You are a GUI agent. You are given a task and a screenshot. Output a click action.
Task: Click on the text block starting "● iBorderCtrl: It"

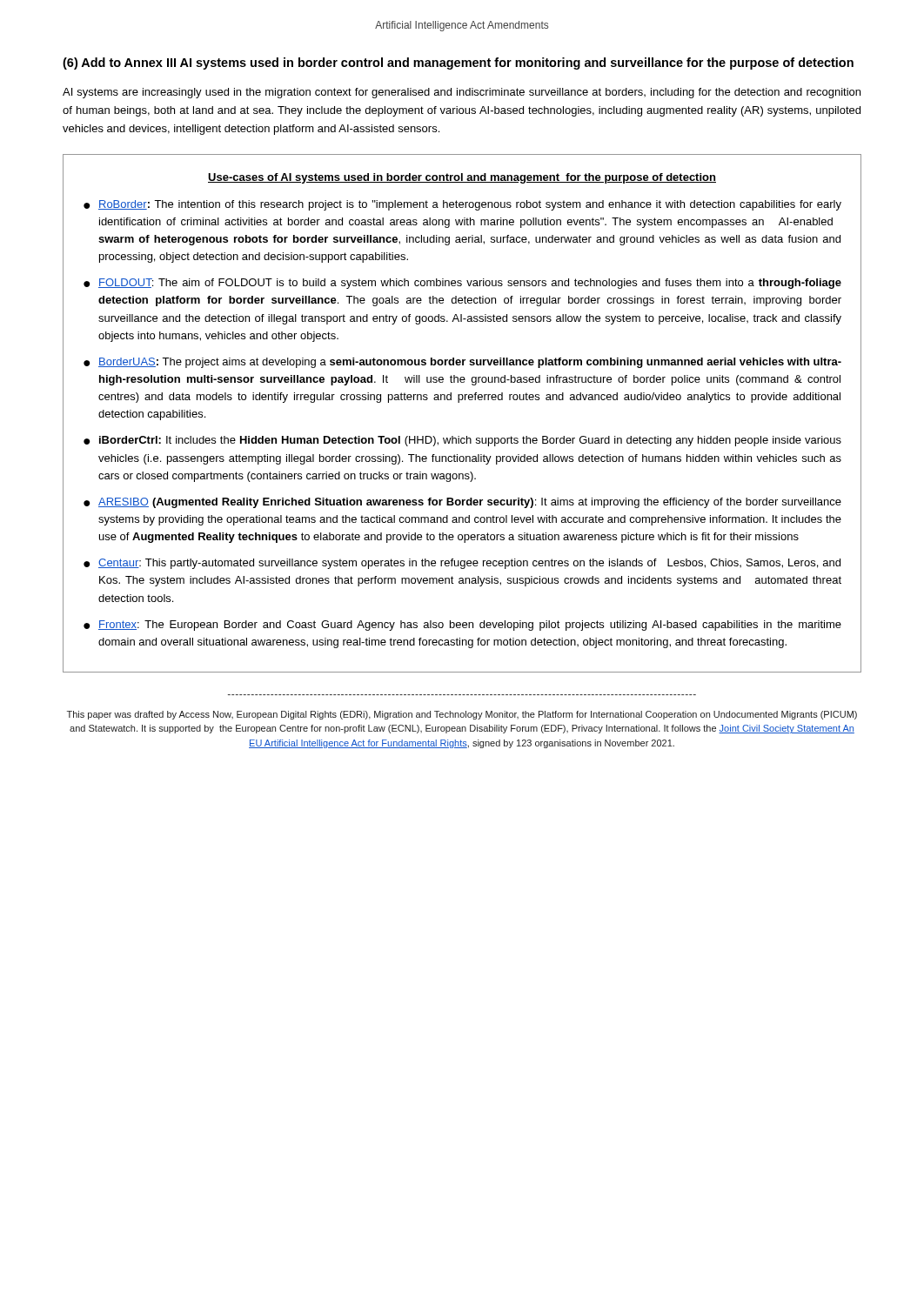coord(462,458)
